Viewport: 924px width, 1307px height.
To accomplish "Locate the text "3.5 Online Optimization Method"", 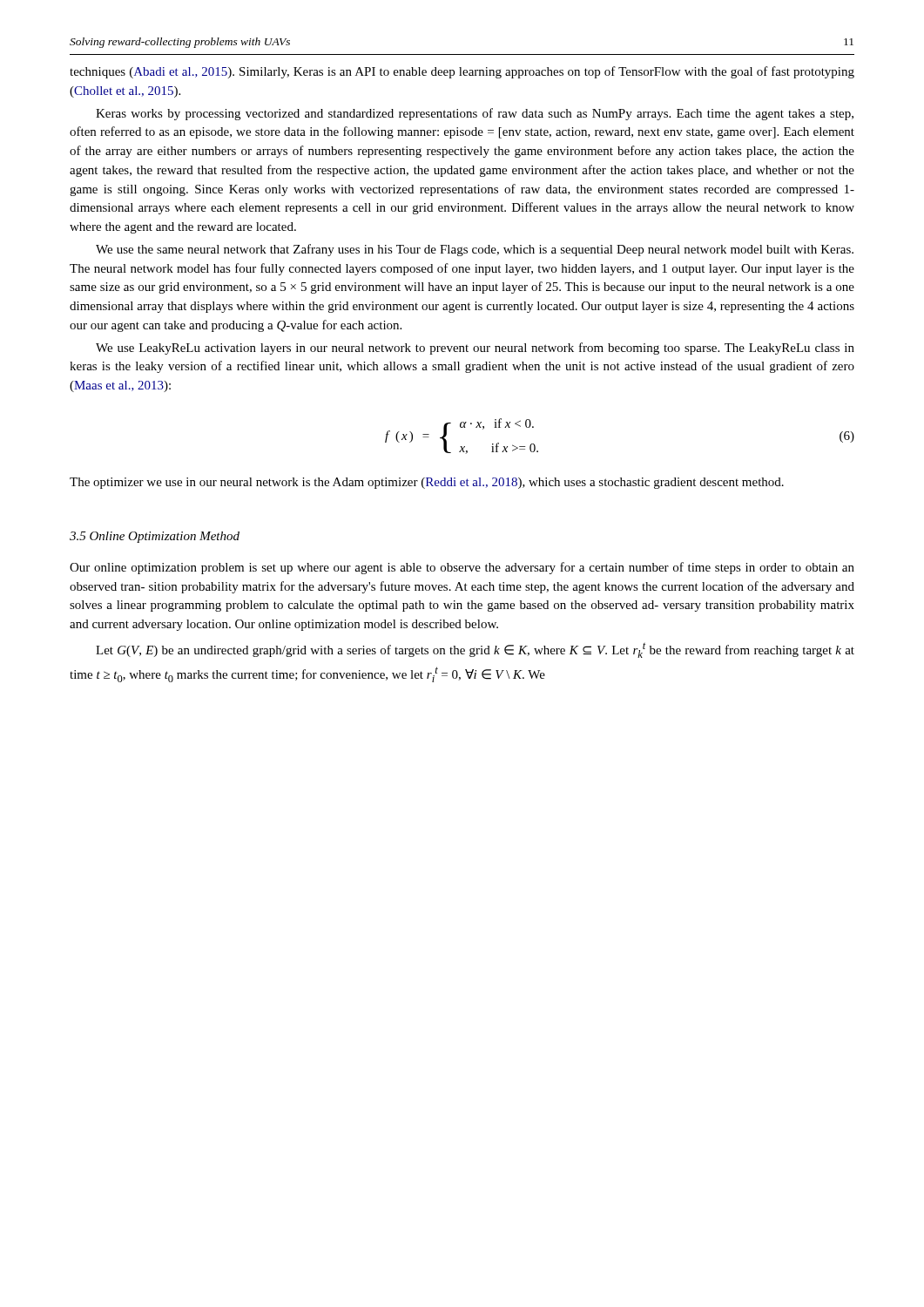I will coord(155,536).
